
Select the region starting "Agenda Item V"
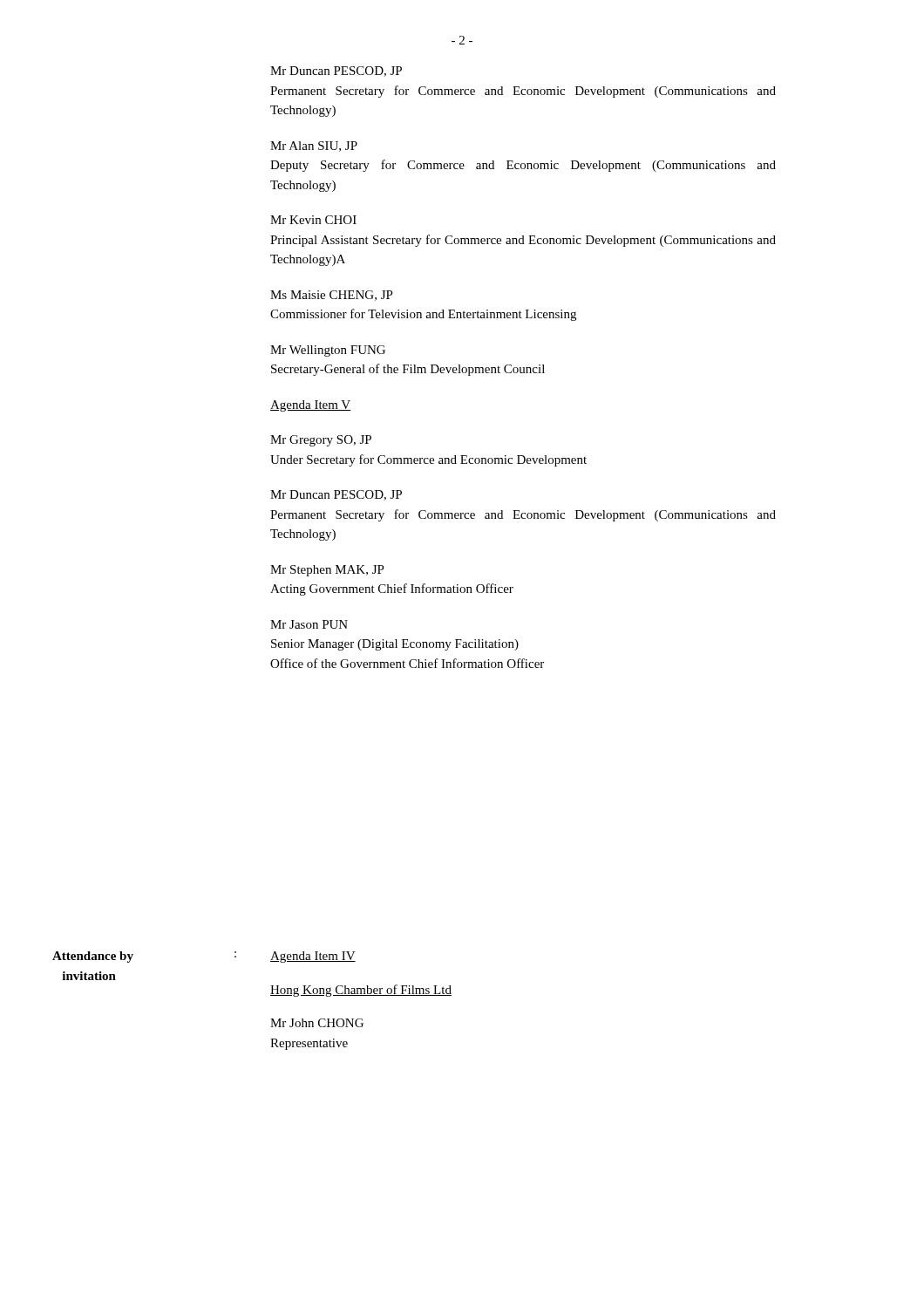click(310, 404)
